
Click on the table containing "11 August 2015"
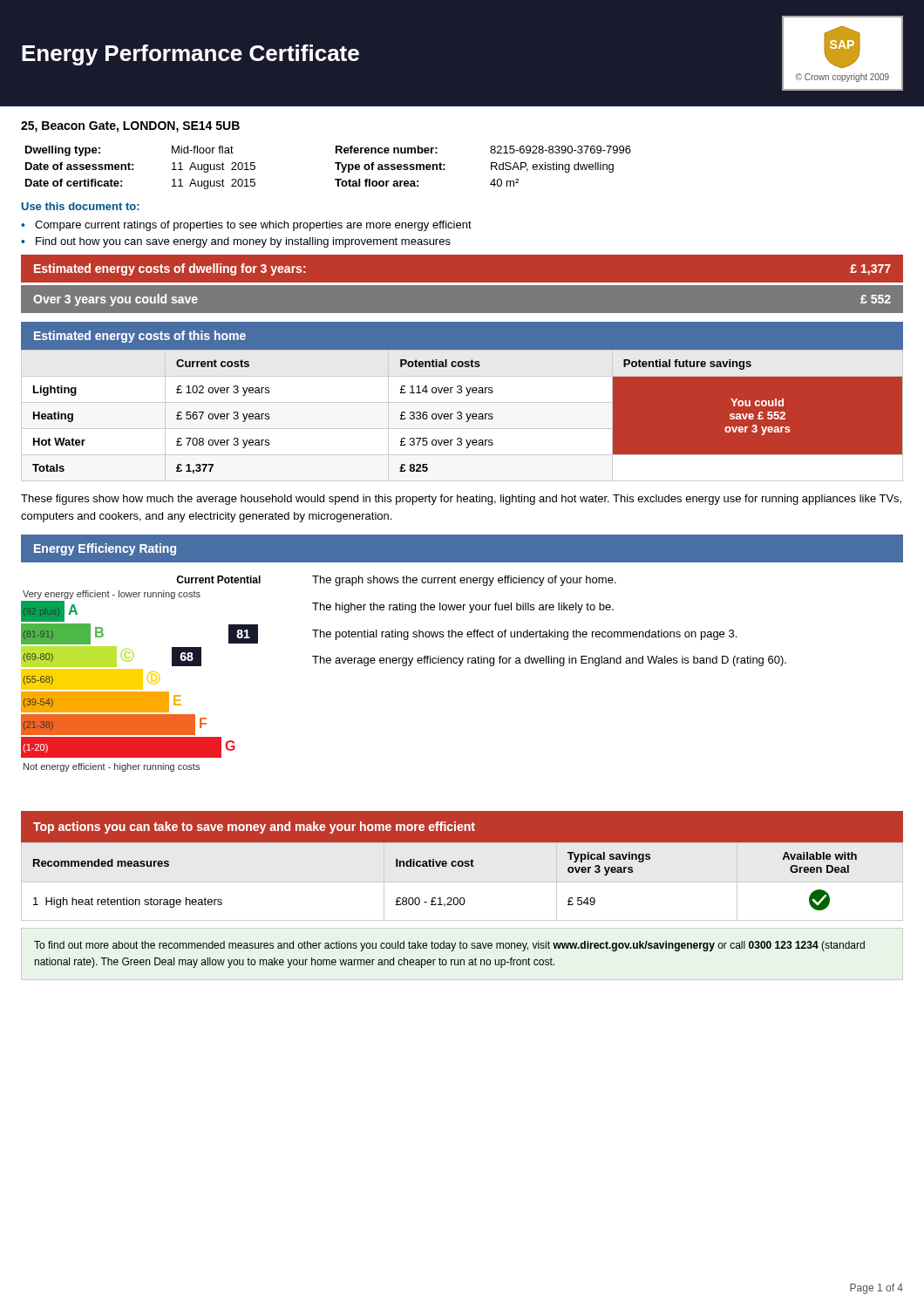[462, 166]
